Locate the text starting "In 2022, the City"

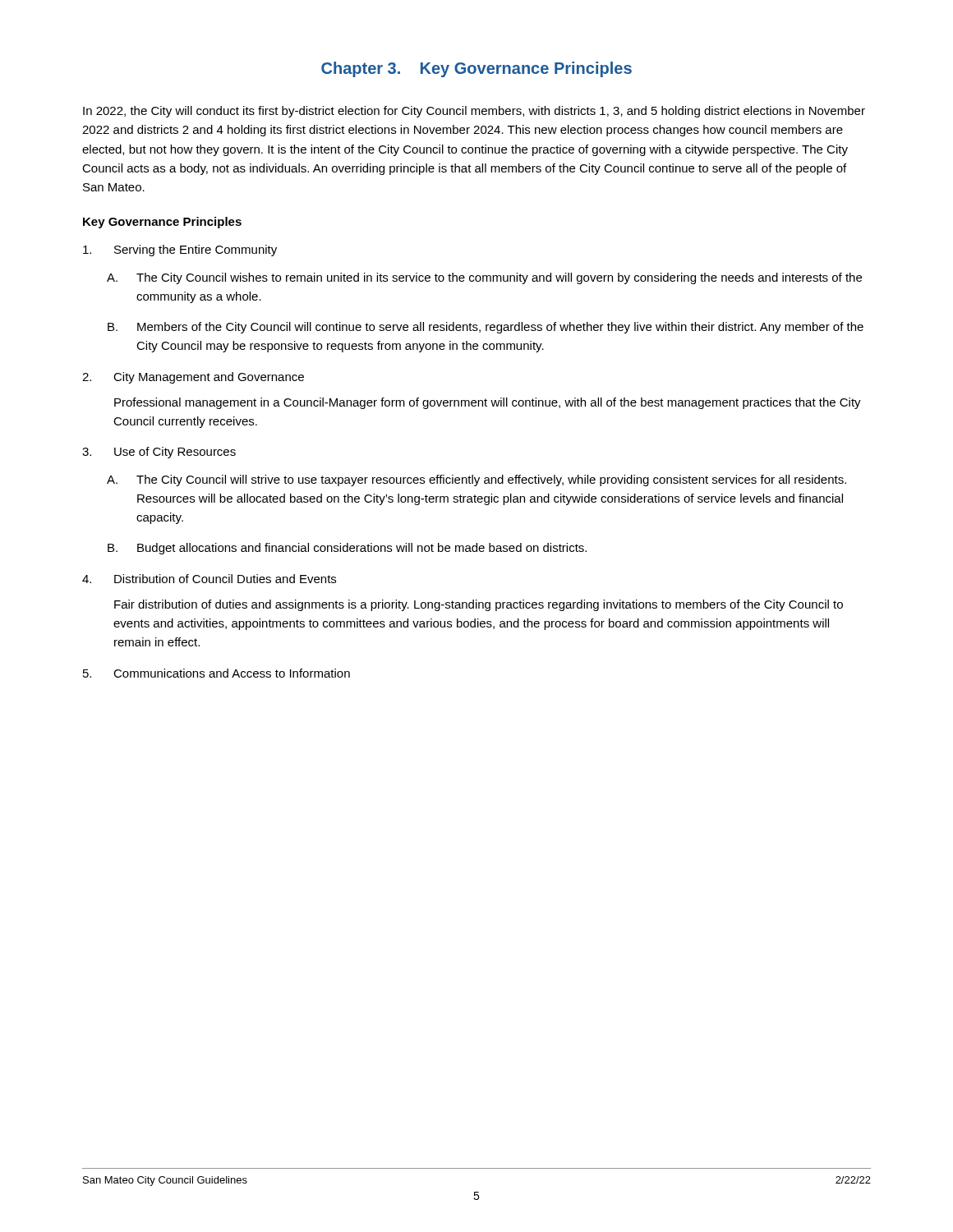tap(474, 149)
